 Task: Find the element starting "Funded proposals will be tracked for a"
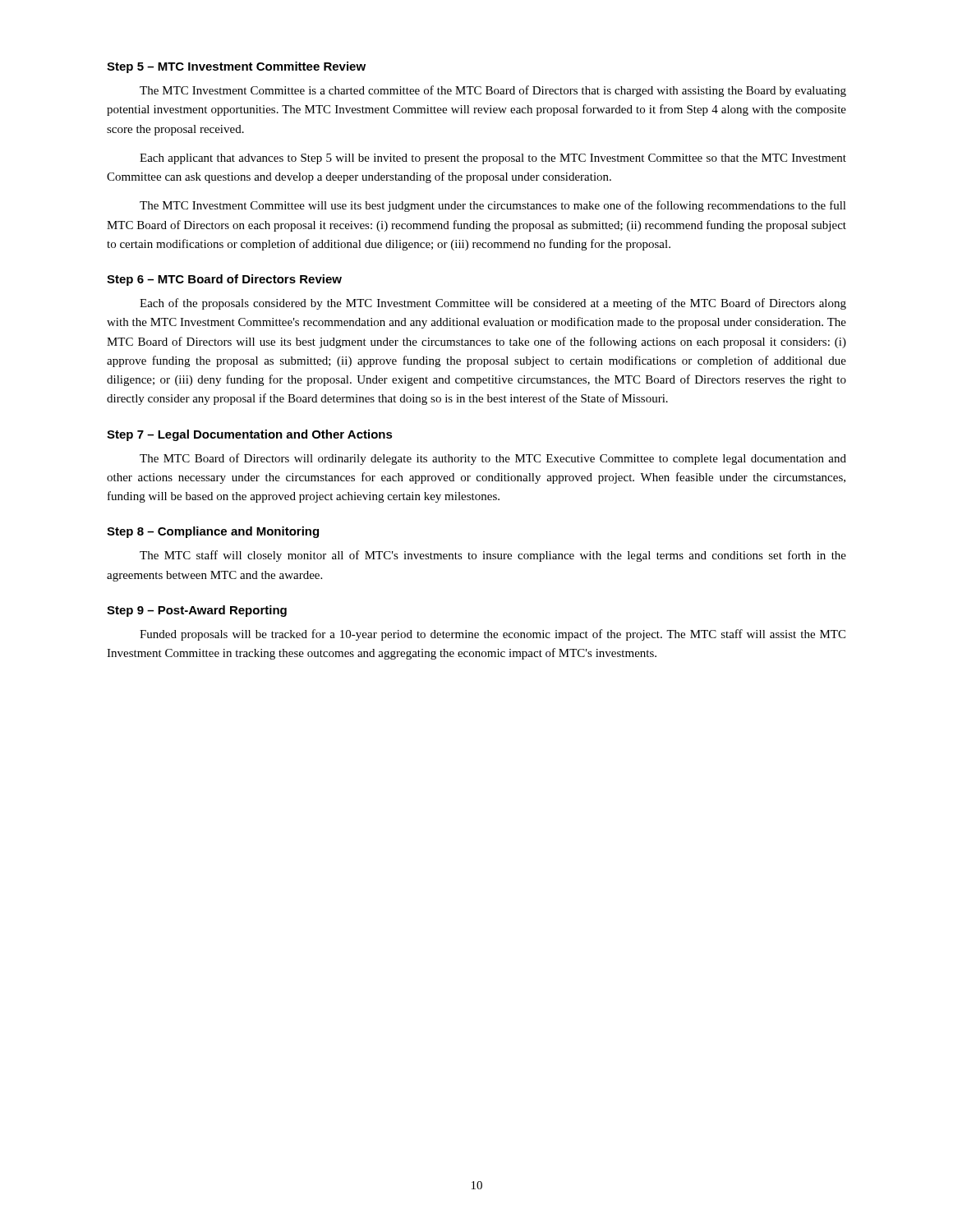point(476,643)
